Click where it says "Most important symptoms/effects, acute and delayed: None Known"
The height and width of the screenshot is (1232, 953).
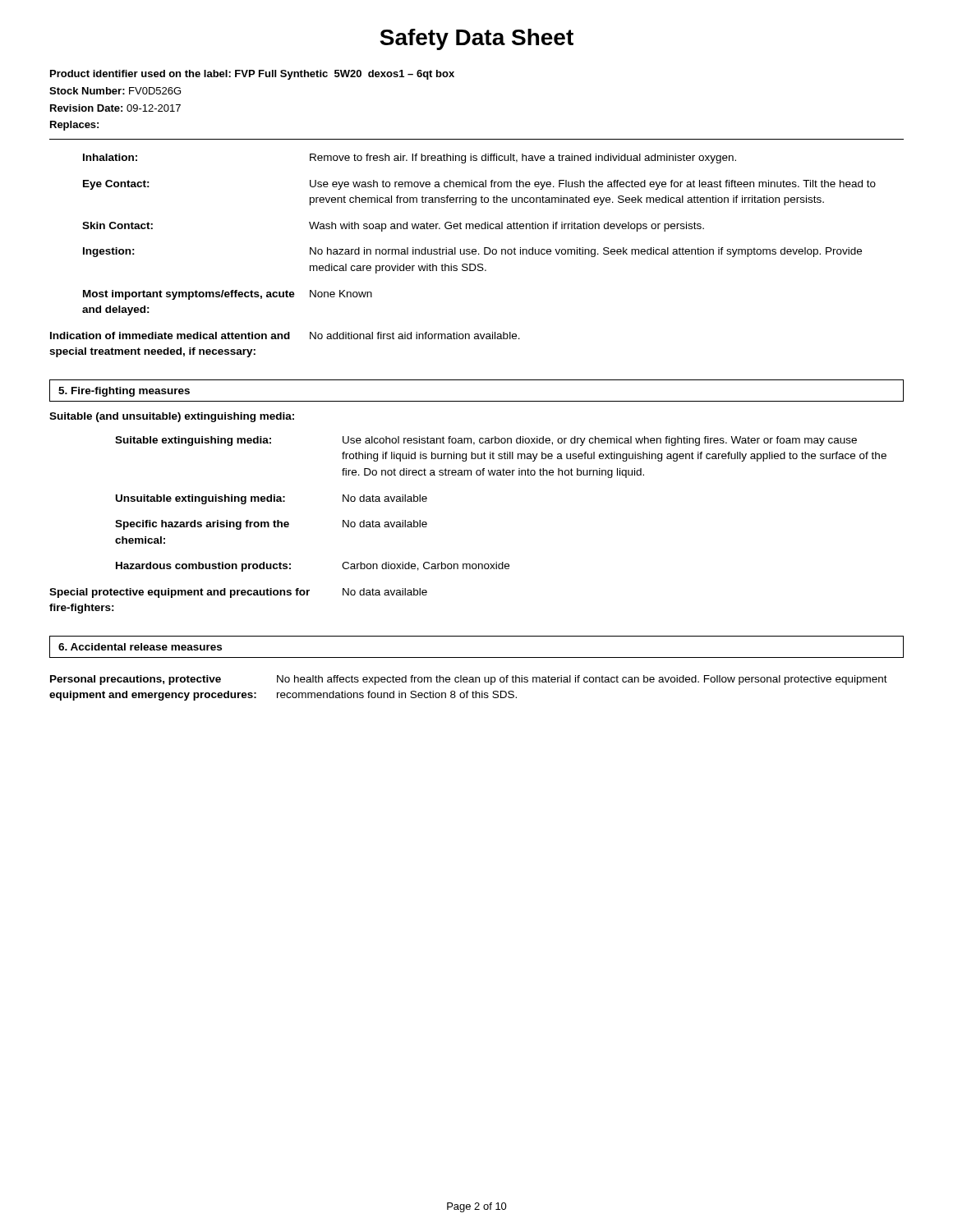pos(228,295)
